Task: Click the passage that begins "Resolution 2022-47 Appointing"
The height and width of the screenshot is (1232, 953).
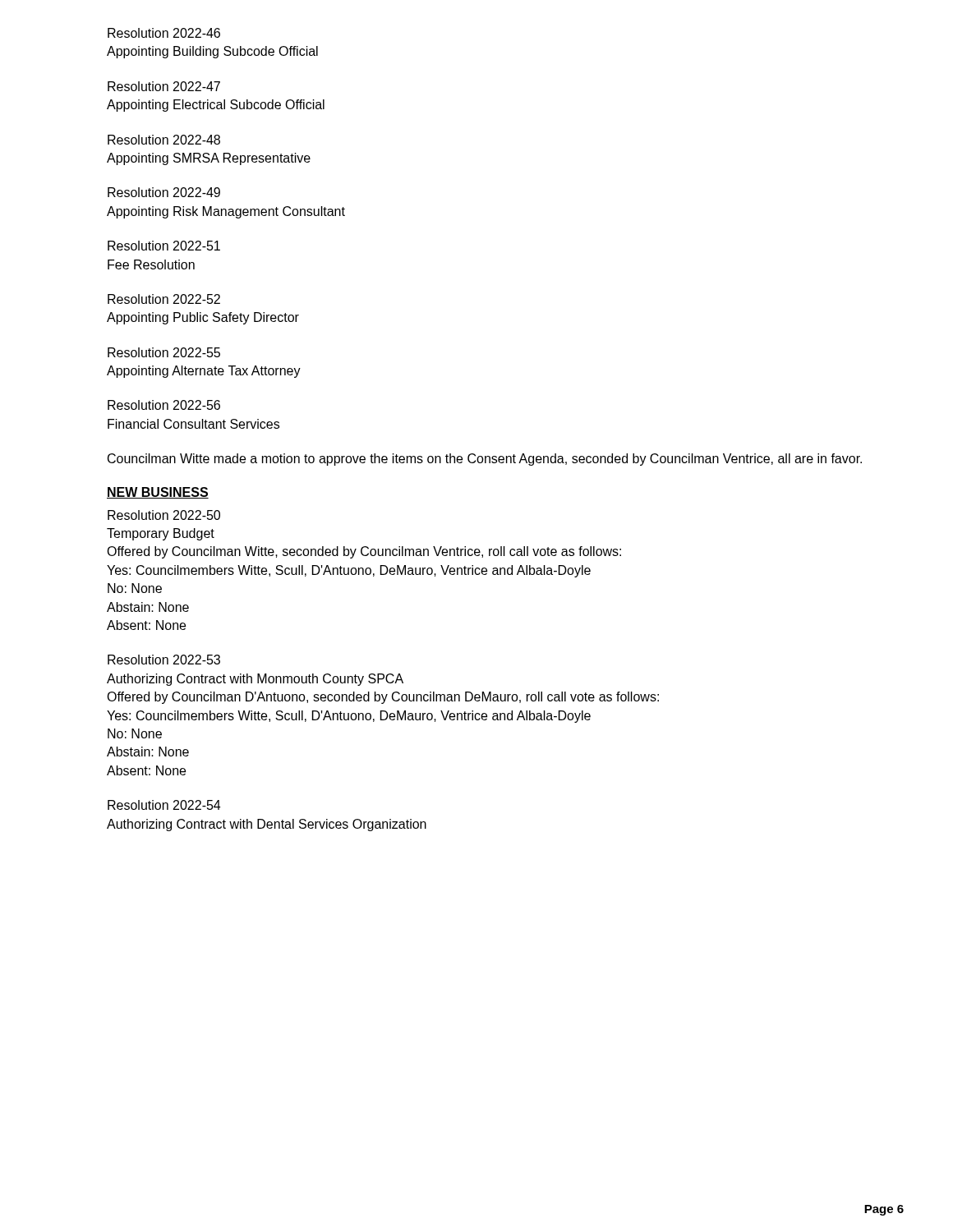Action: coord(216,96)
